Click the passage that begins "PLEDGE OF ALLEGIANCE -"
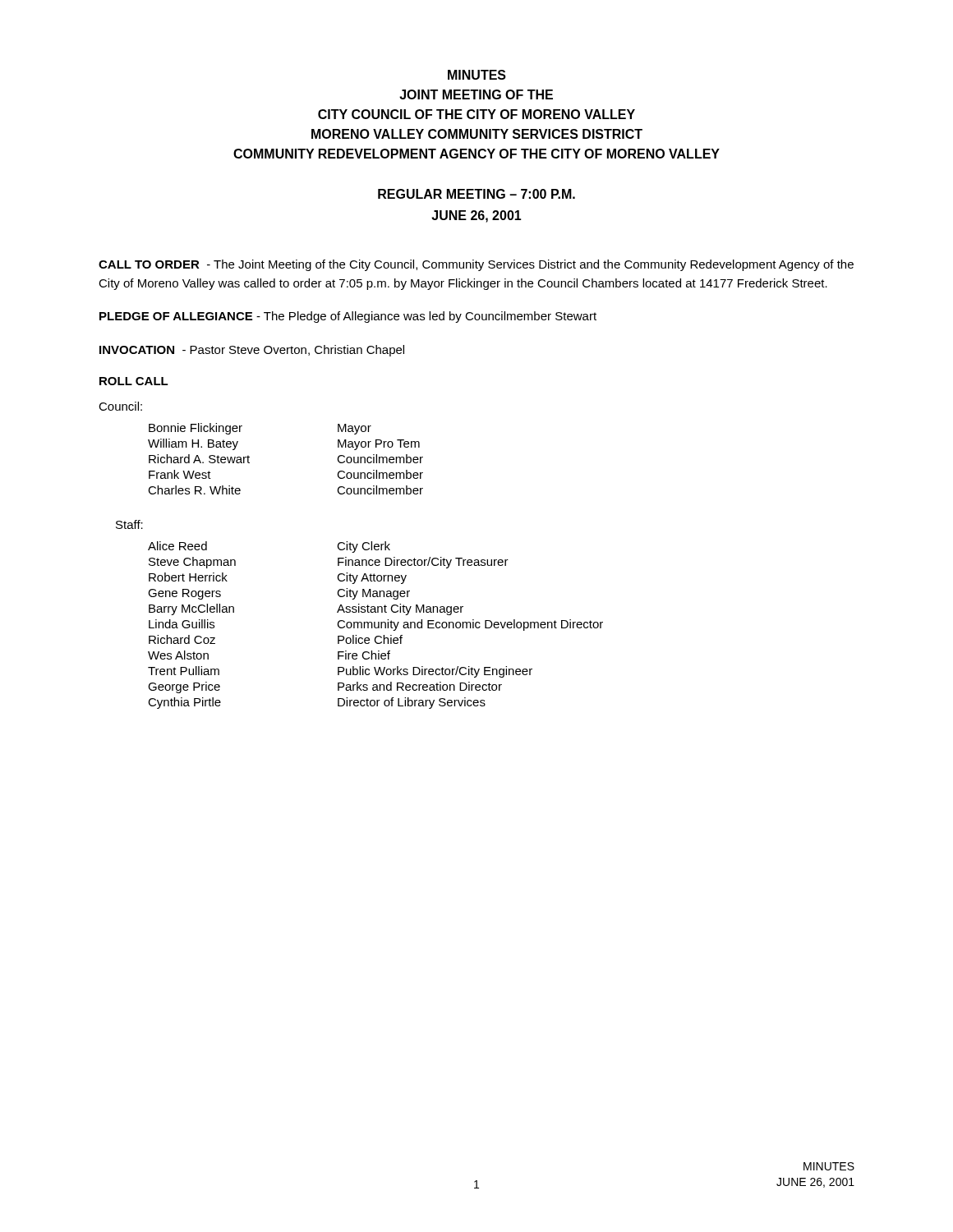Image resolution: width=953 pixels, height=1232 pixels. click(x=348, y=316)
